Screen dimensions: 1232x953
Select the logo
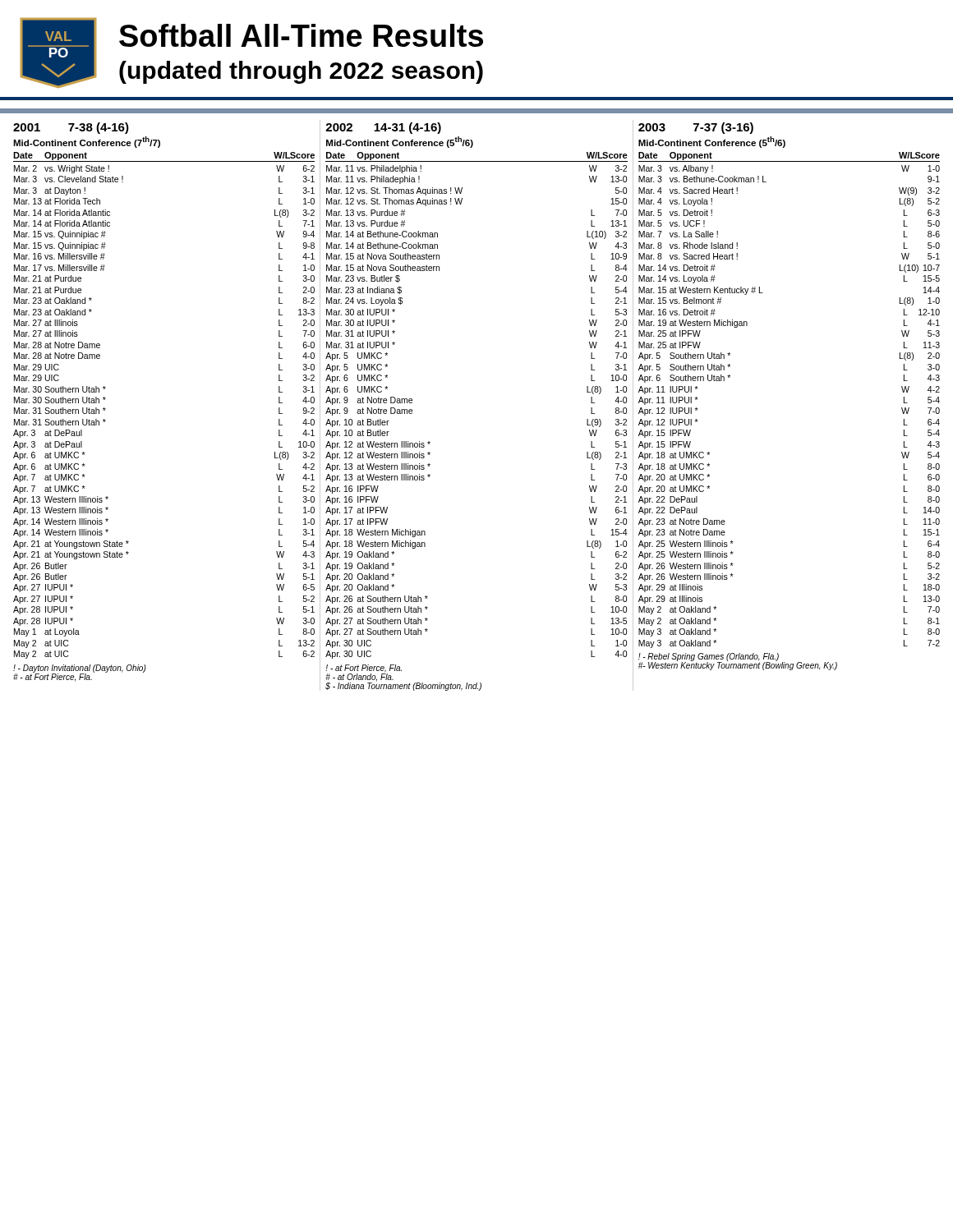58,52
